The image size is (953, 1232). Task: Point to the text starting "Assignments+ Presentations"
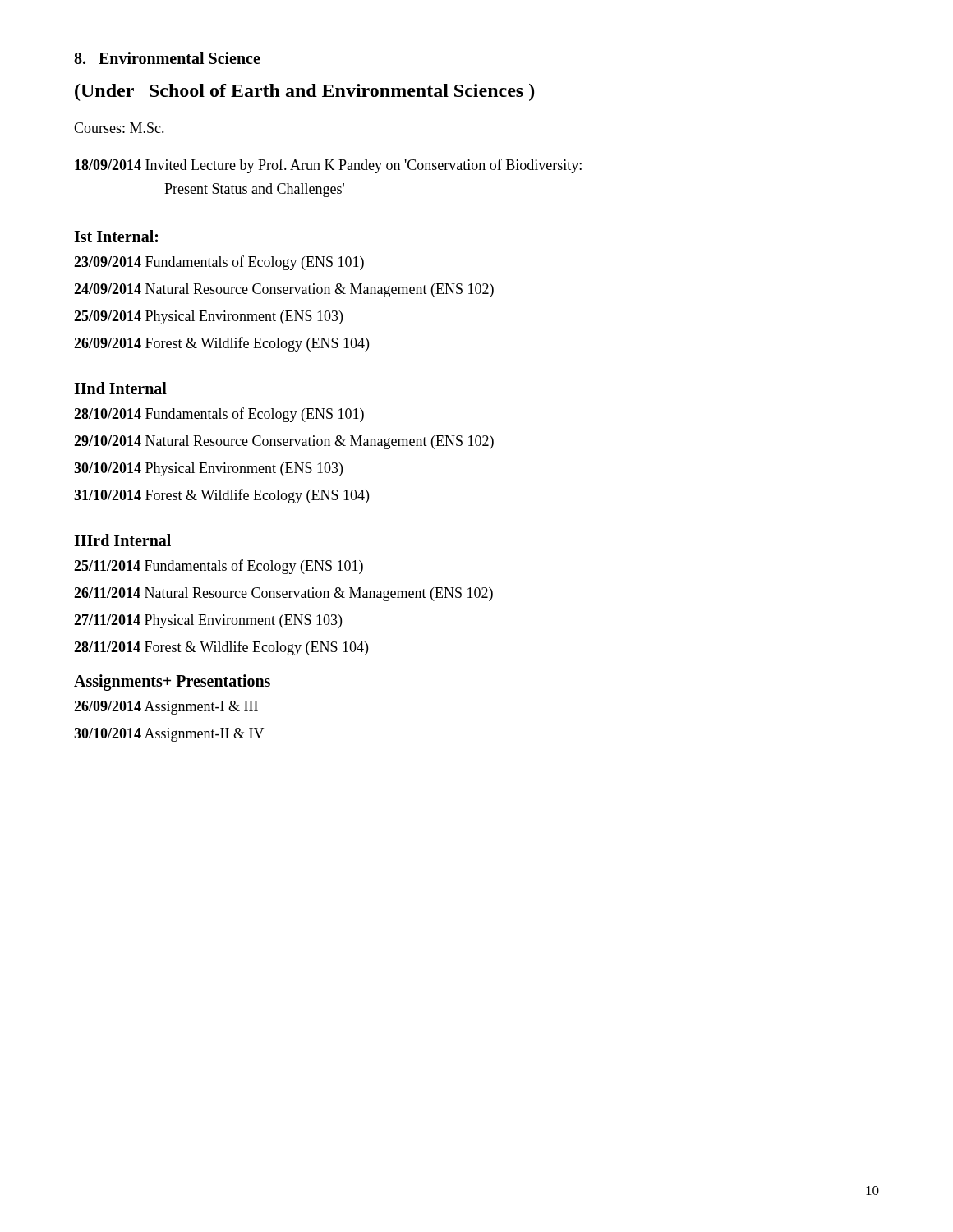(172, 681)
